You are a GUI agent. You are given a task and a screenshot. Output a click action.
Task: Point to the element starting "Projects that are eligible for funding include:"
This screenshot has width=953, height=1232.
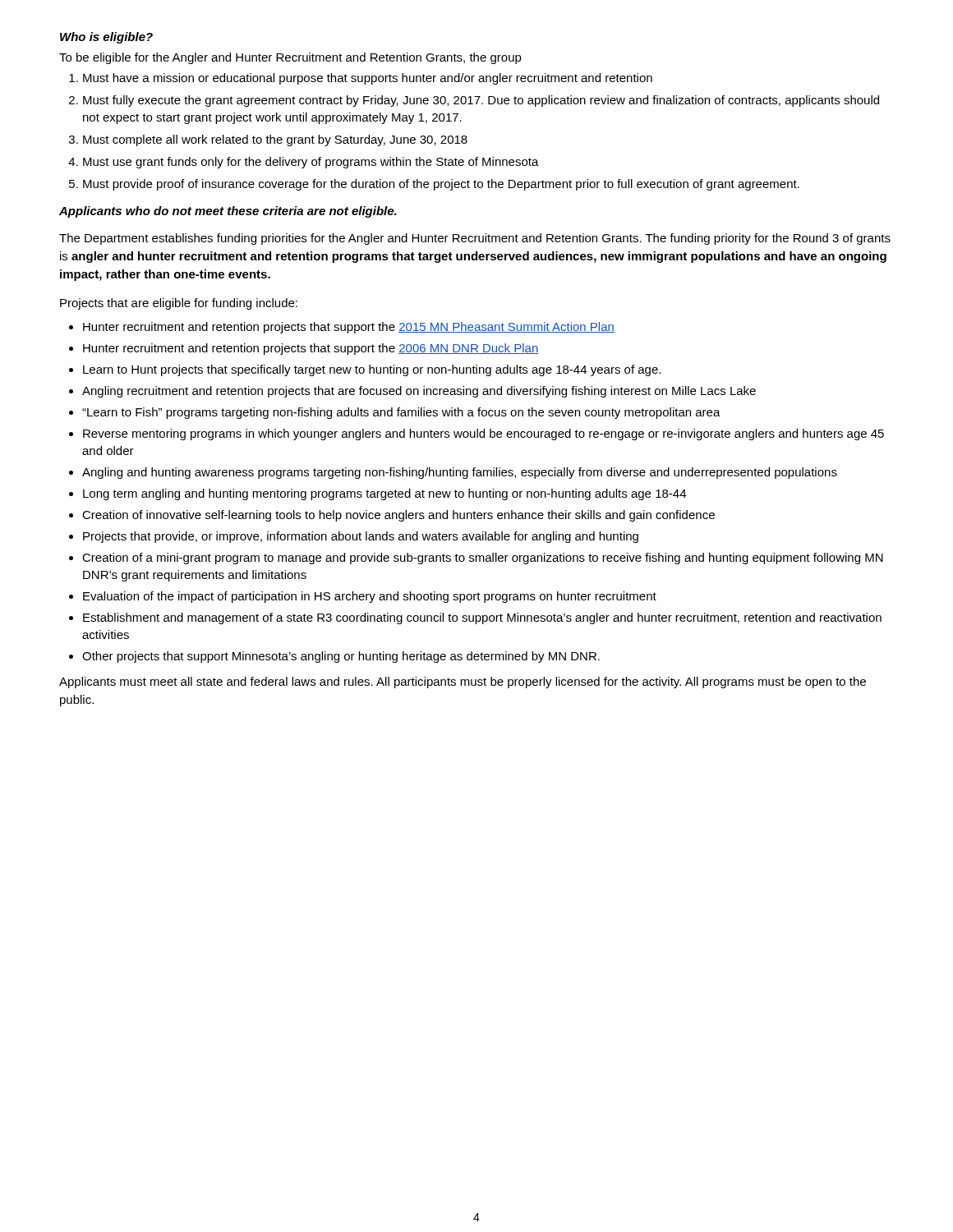click(x=179, y=303)
